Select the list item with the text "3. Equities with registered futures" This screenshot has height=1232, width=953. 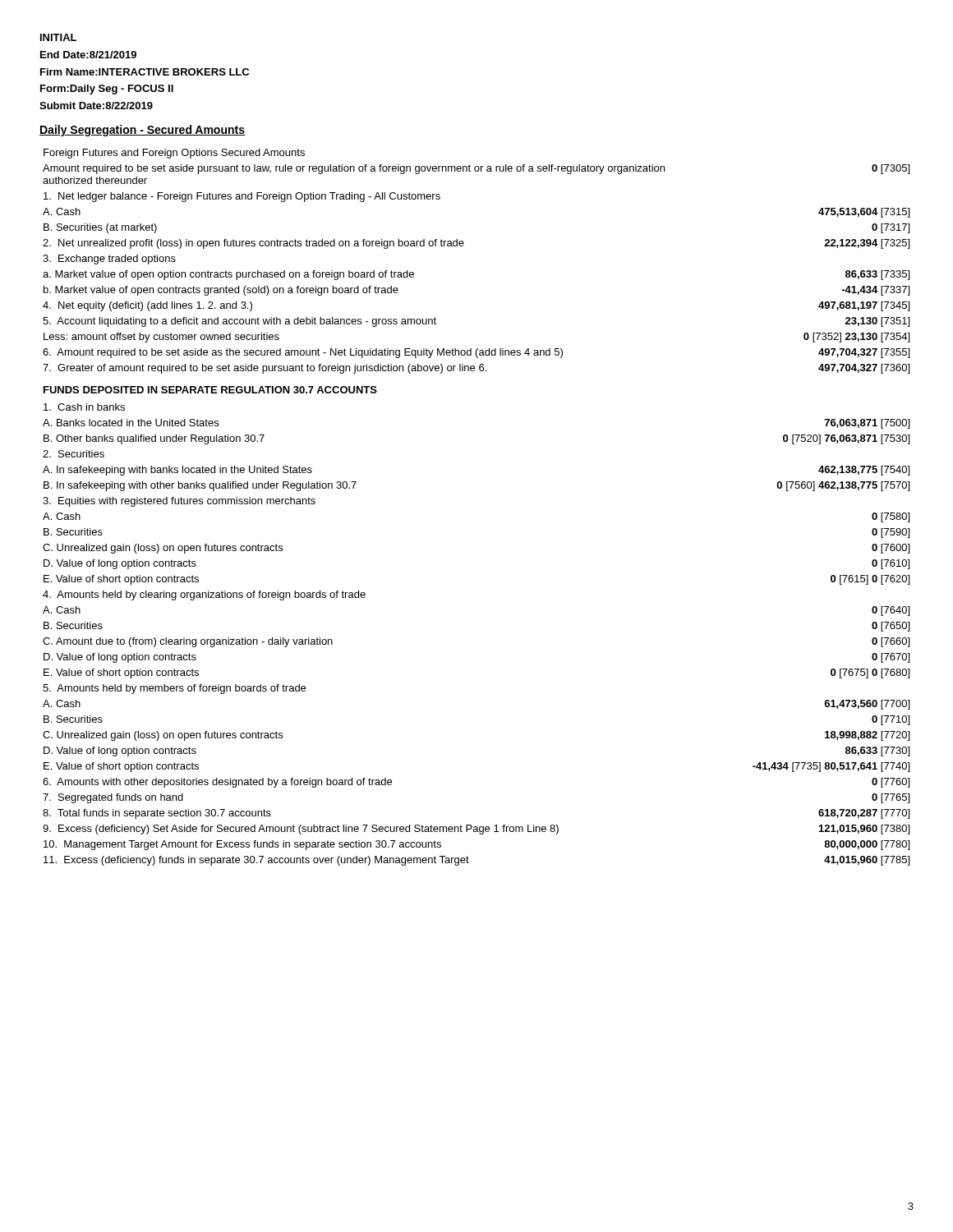click(x=179, y=501)
